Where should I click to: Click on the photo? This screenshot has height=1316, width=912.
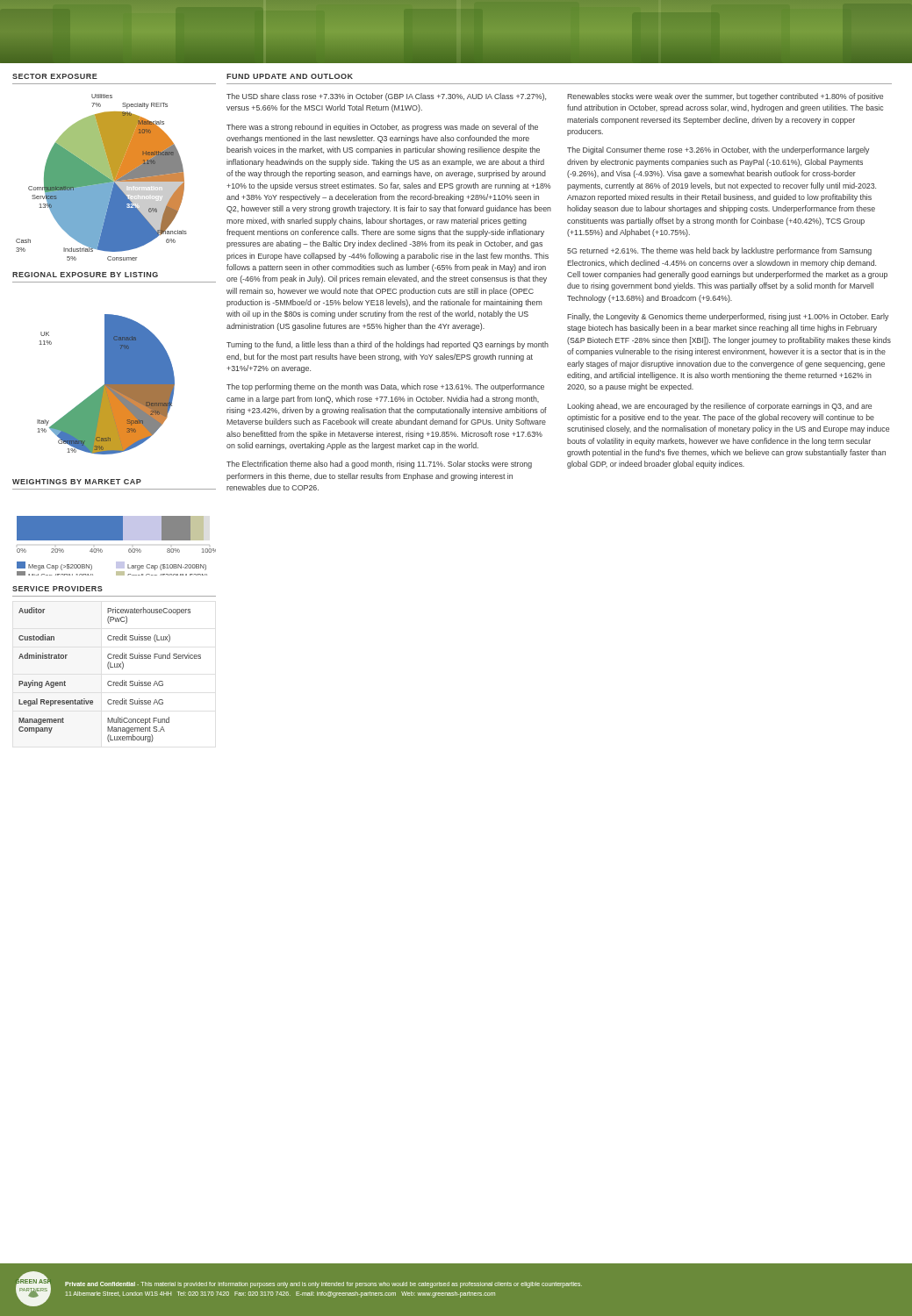pos(456,32)
